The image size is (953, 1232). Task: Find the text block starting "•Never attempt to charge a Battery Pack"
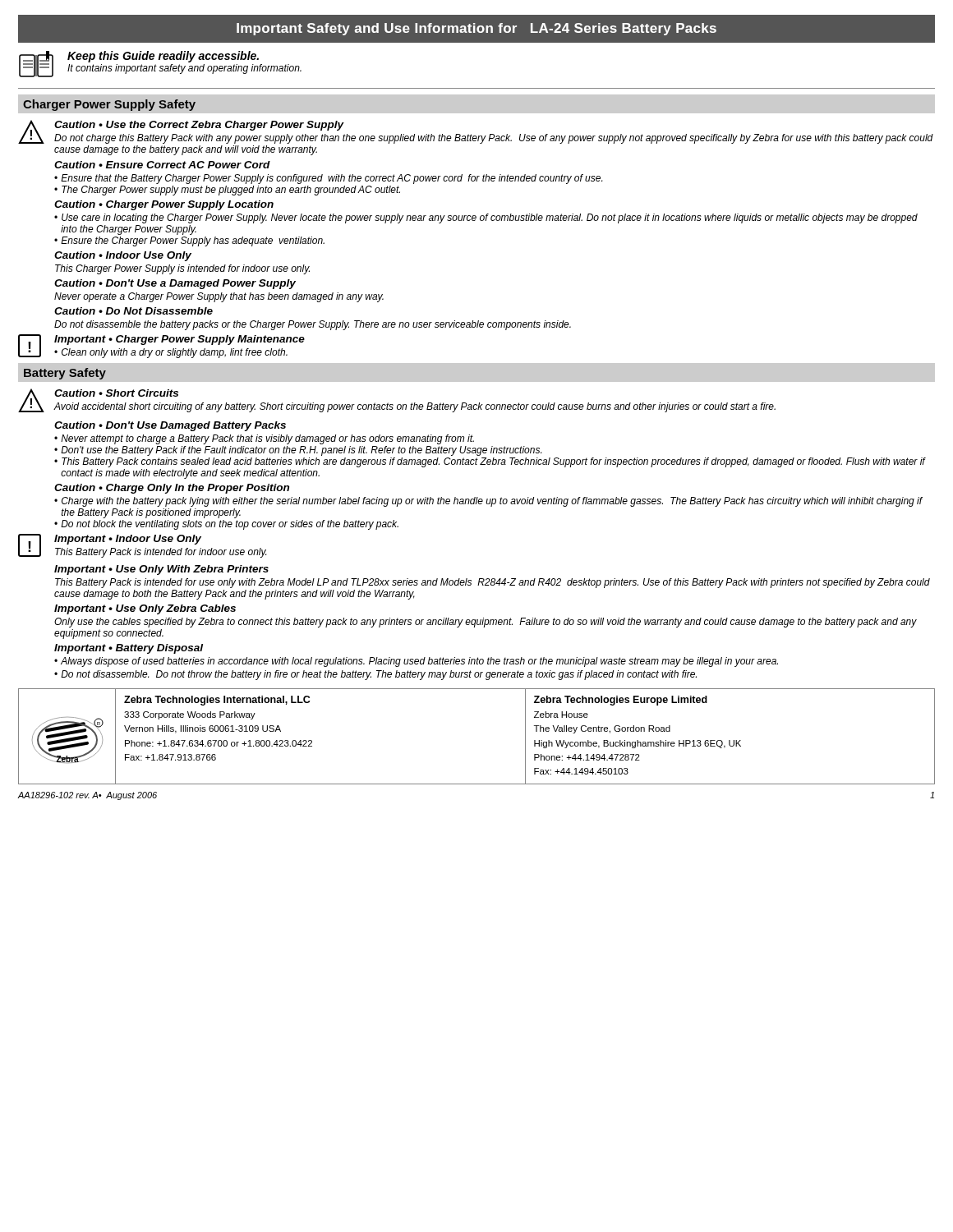(x=265, y=439)
